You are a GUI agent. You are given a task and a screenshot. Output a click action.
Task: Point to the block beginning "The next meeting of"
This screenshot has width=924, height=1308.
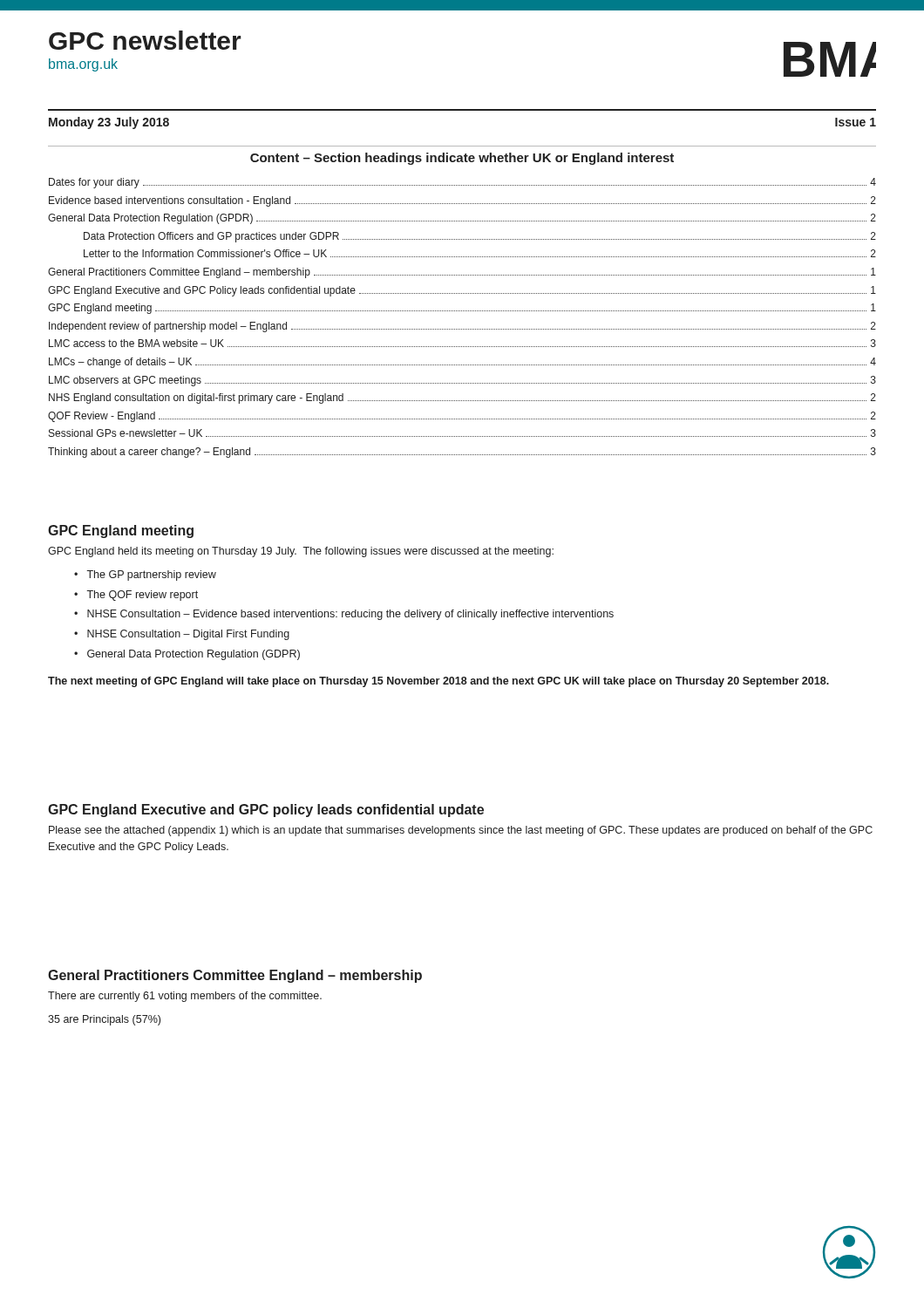point(439,681)
